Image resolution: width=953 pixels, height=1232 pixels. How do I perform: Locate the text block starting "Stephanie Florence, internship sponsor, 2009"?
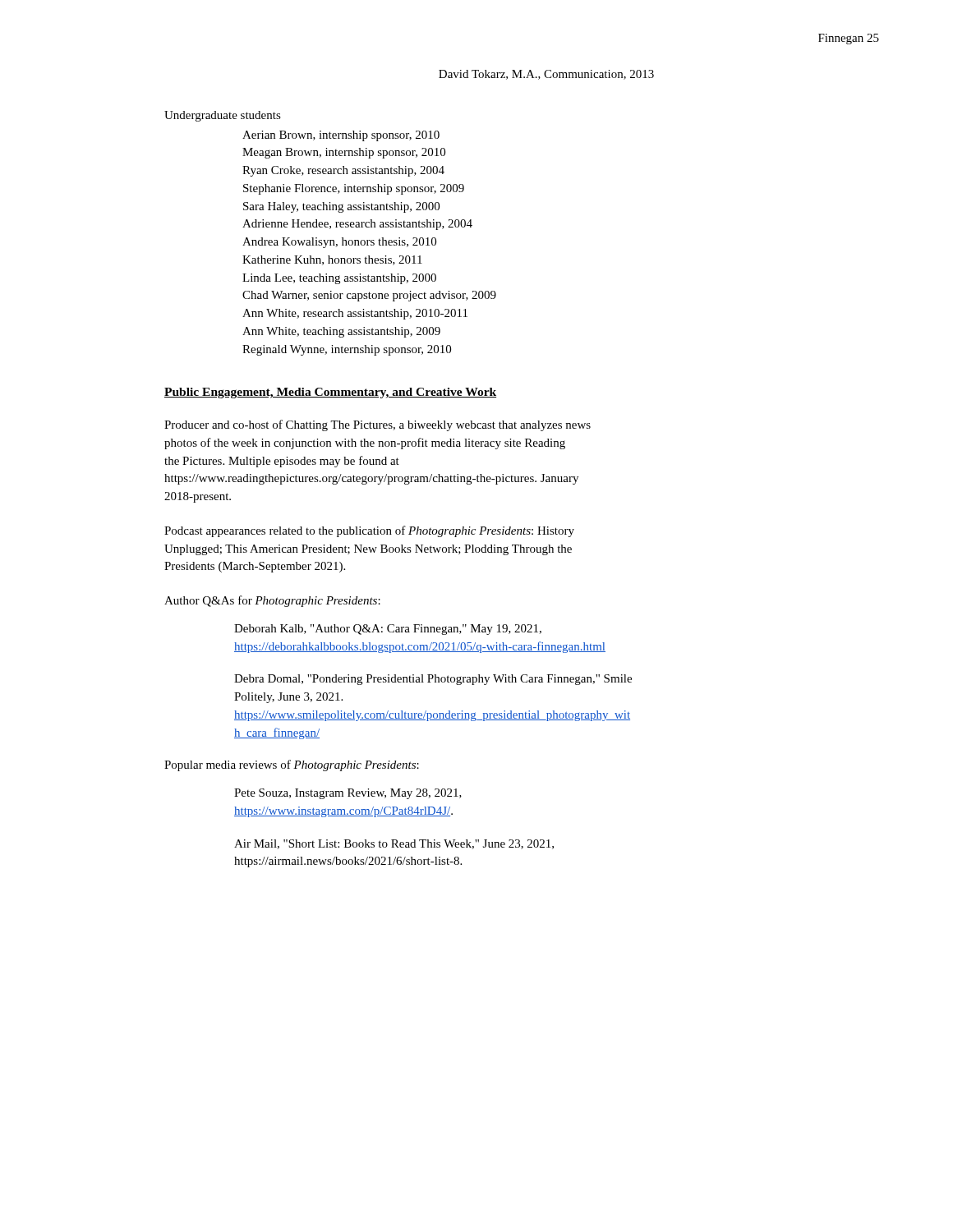pos(353,188)
